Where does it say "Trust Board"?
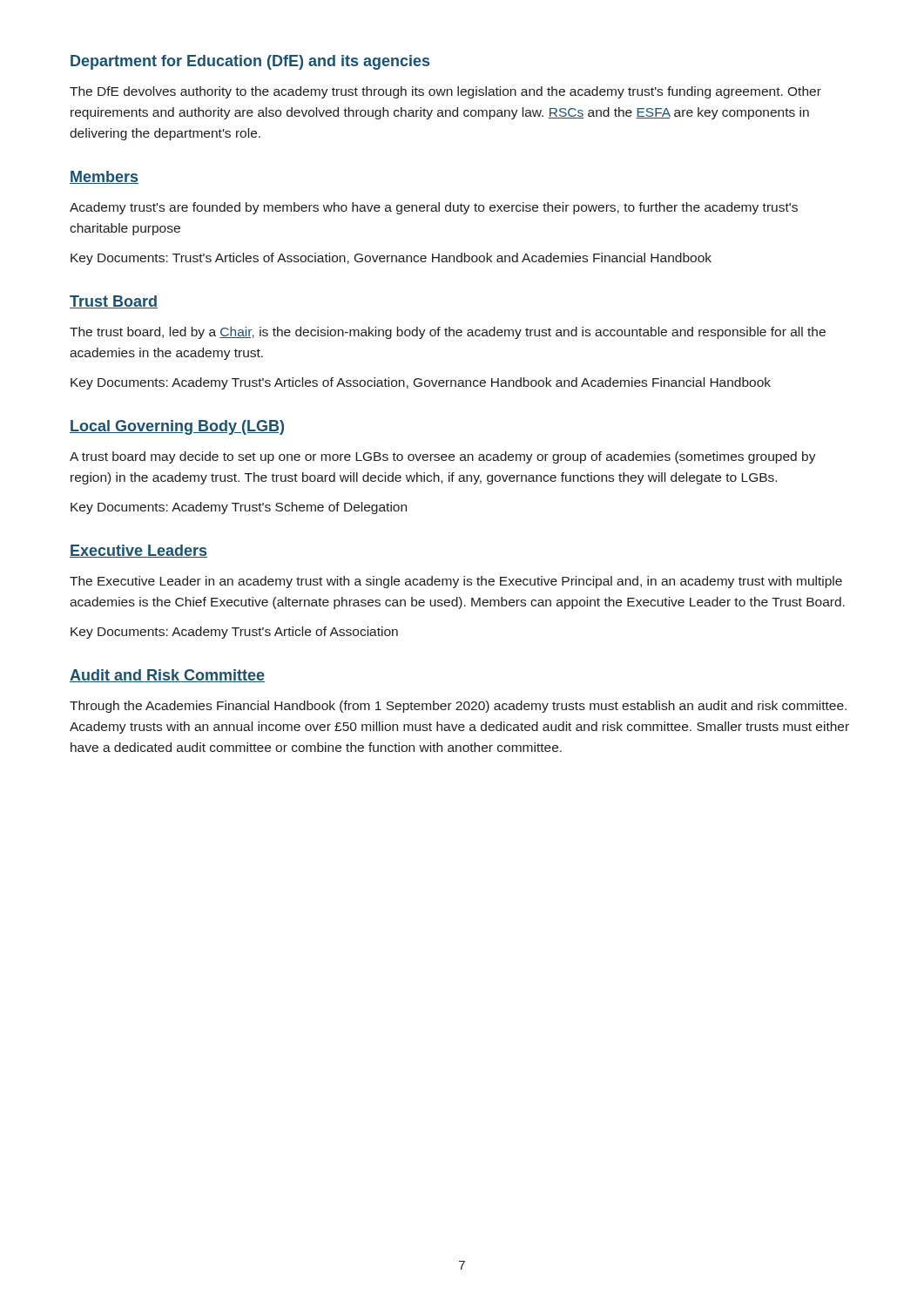The image size is (924, 1307). (x=114, y=302)
